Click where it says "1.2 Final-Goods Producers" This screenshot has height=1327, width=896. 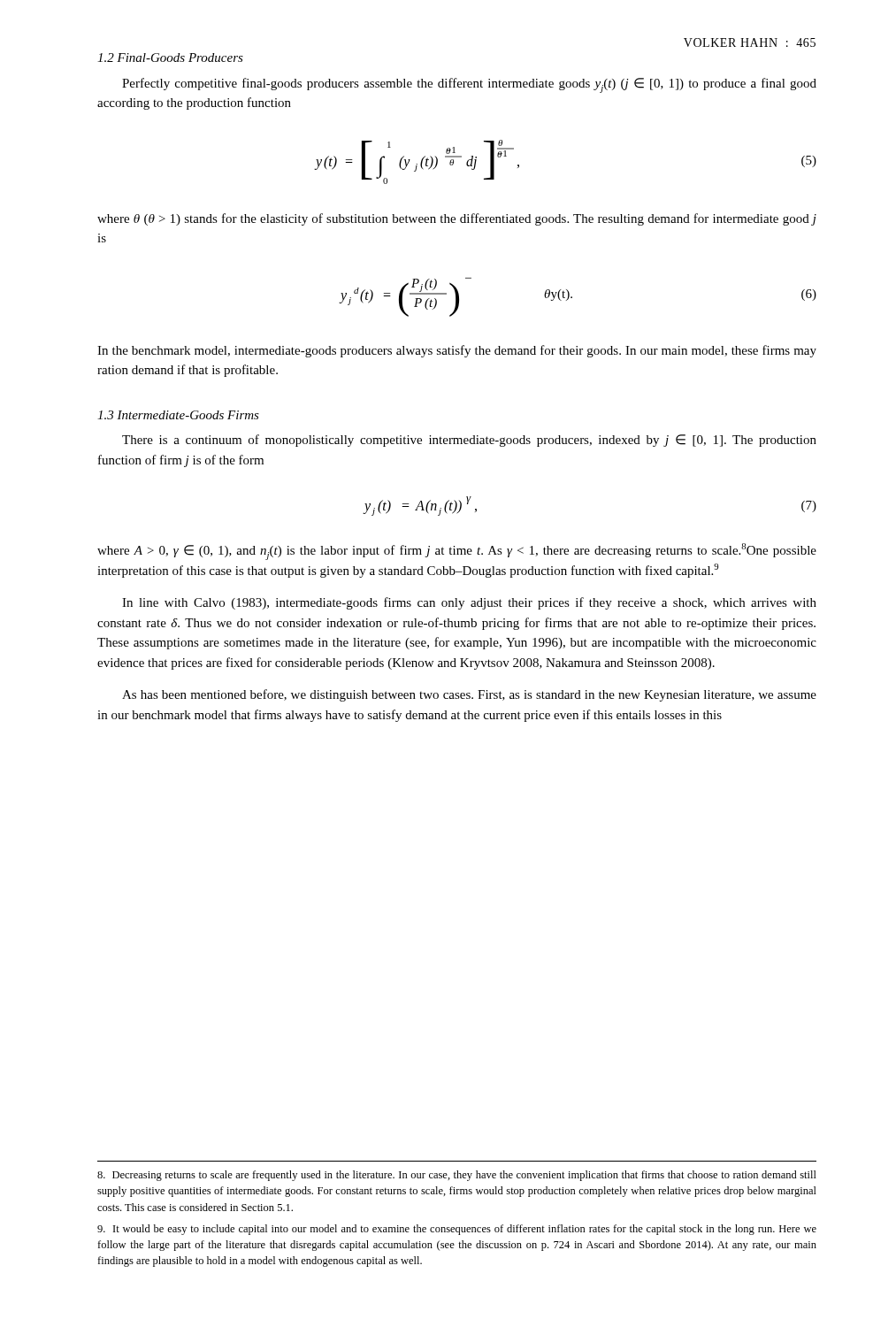170,58
